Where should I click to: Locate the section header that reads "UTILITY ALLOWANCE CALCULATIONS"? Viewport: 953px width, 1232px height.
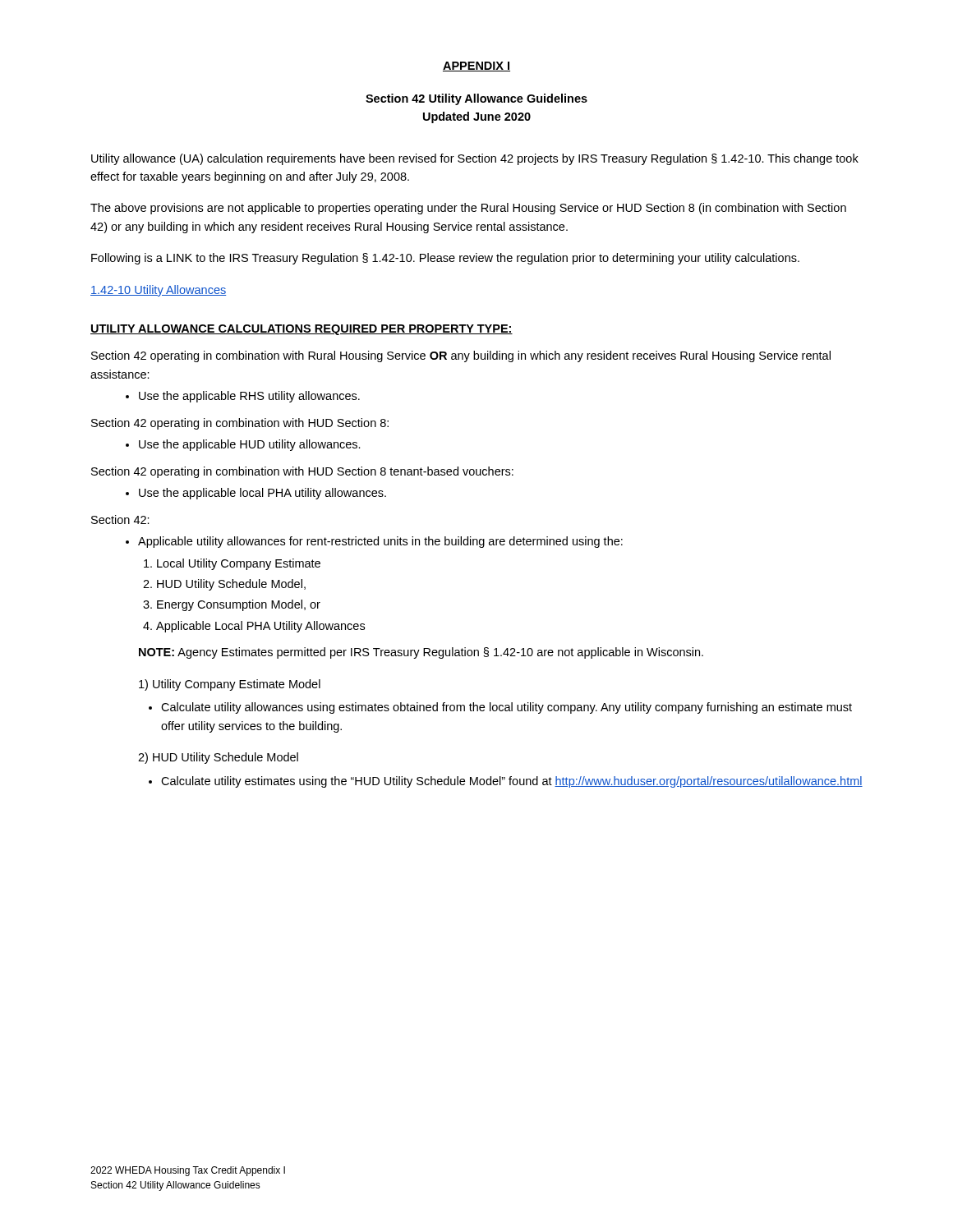click(301, 329)
